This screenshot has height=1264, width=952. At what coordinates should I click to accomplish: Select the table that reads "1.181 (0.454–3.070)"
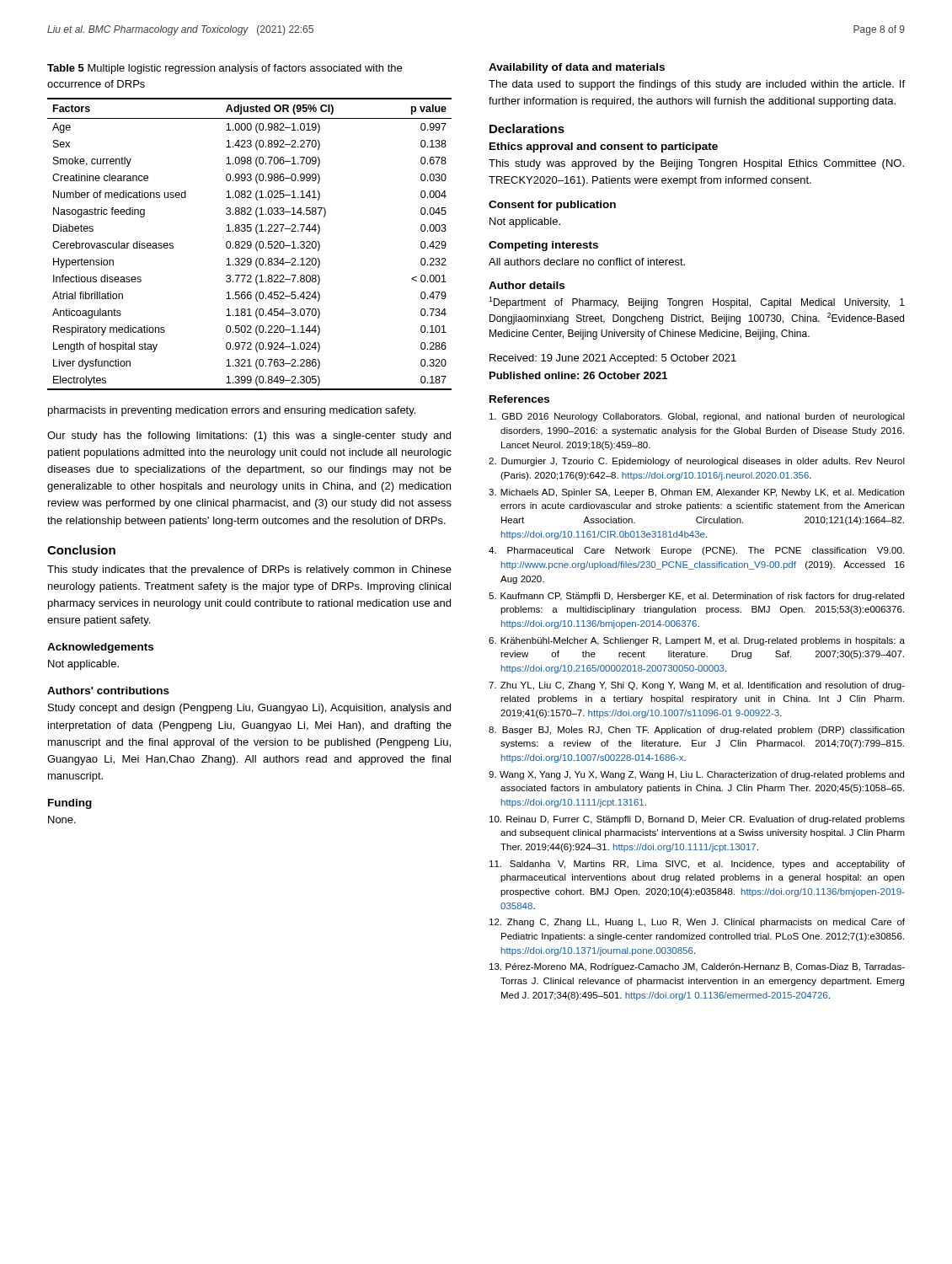click(x=249, y=244)
